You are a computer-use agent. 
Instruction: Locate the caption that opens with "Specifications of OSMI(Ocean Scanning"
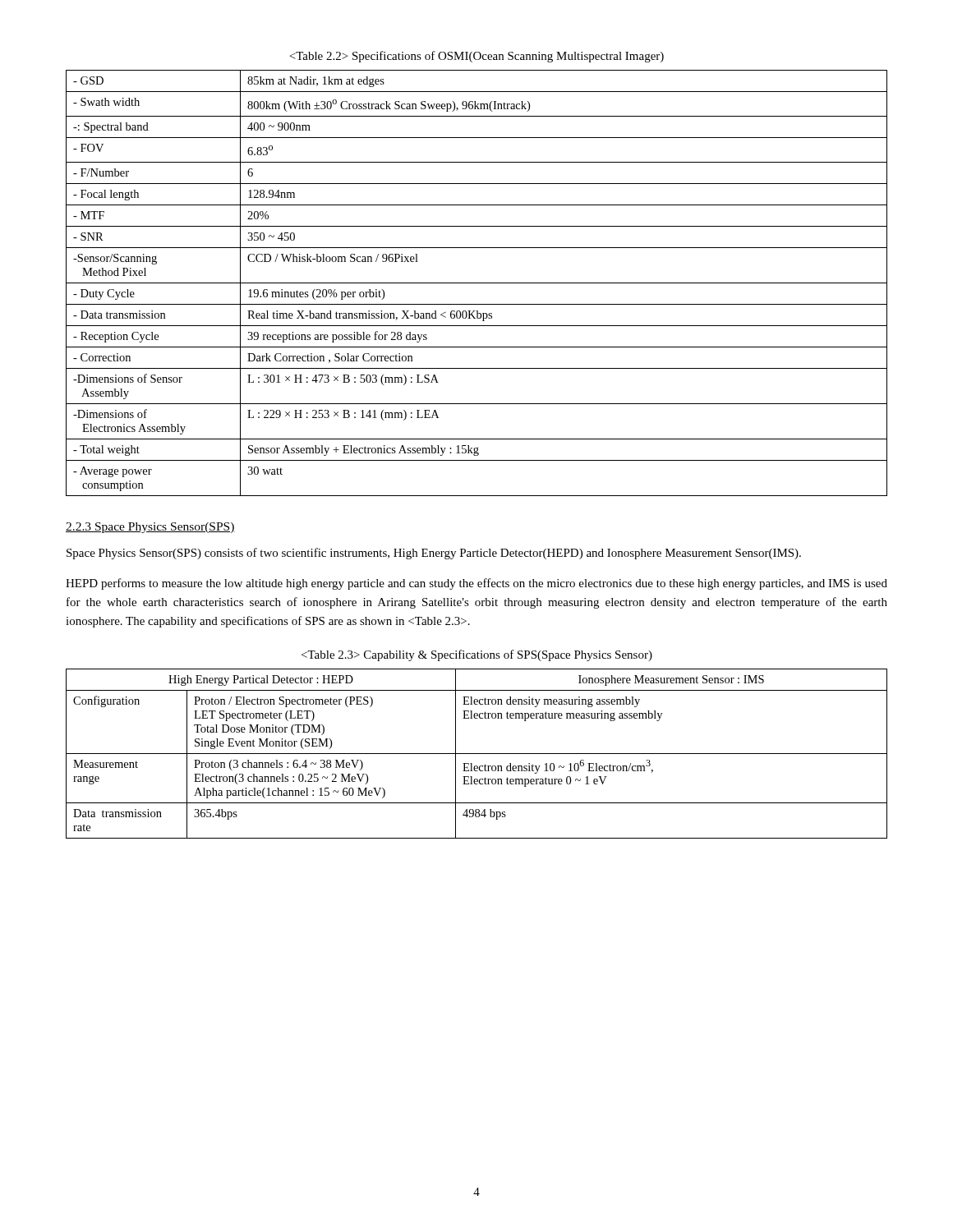click(476, 56)
